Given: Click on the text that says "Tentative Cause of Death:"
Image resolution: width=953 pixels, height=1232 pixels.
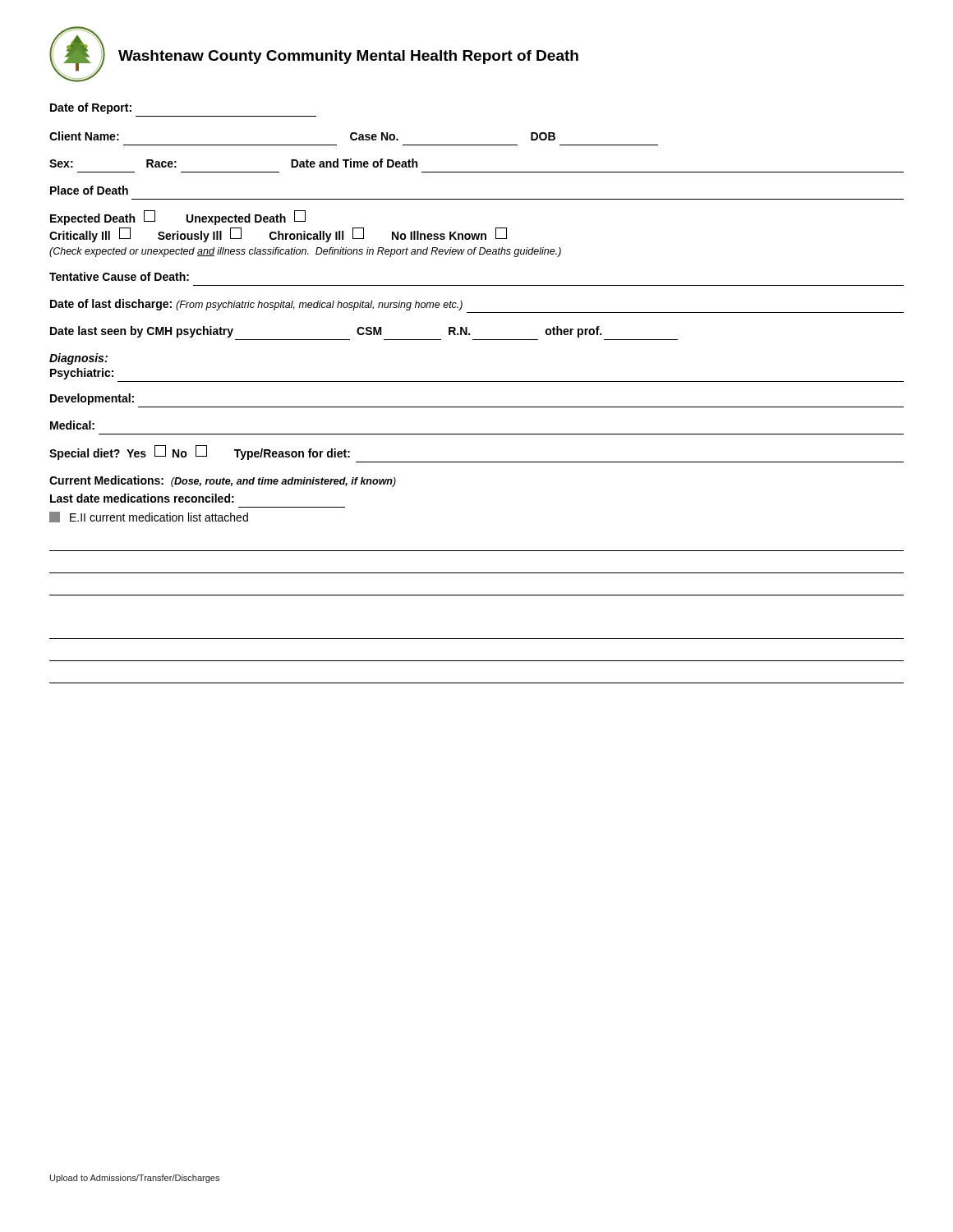Looking at the screenshot, I should click(476, 278).
